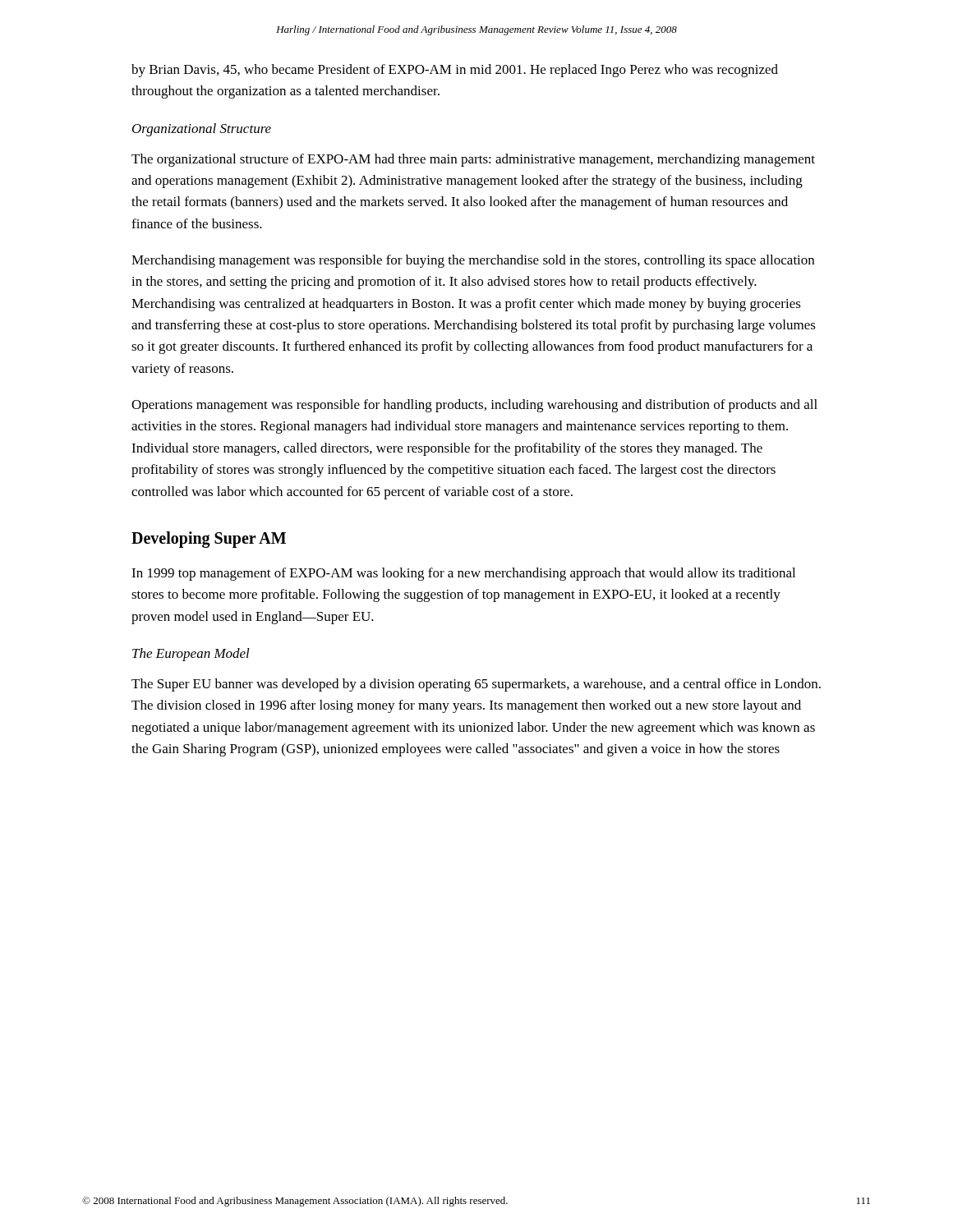Find the text block that says "The organizational structure of EXPO‑AM had three"
The width and height of the screenshot is (953, 1232).
click(473, 191)
